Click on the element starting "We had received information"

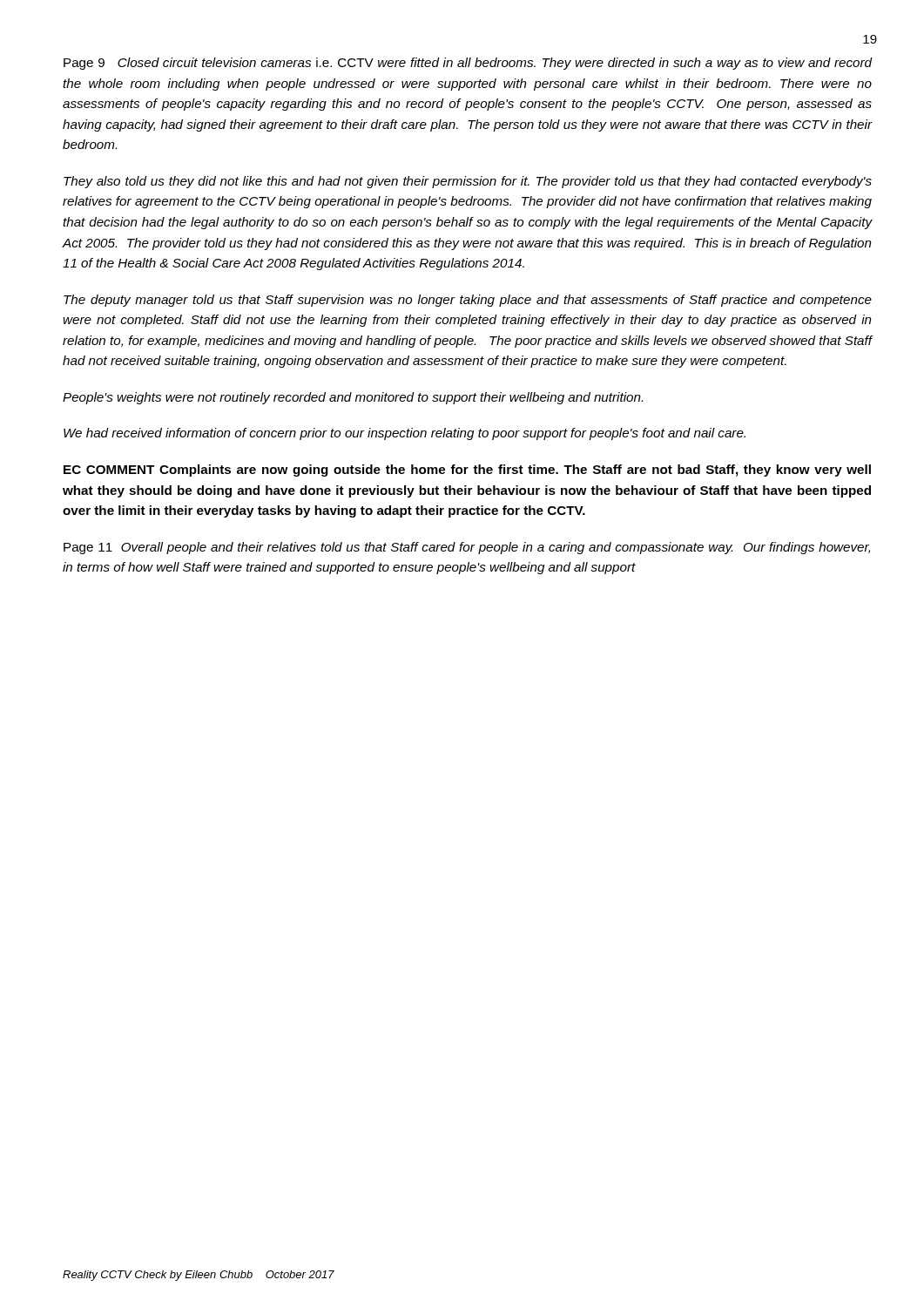(405, 433)
